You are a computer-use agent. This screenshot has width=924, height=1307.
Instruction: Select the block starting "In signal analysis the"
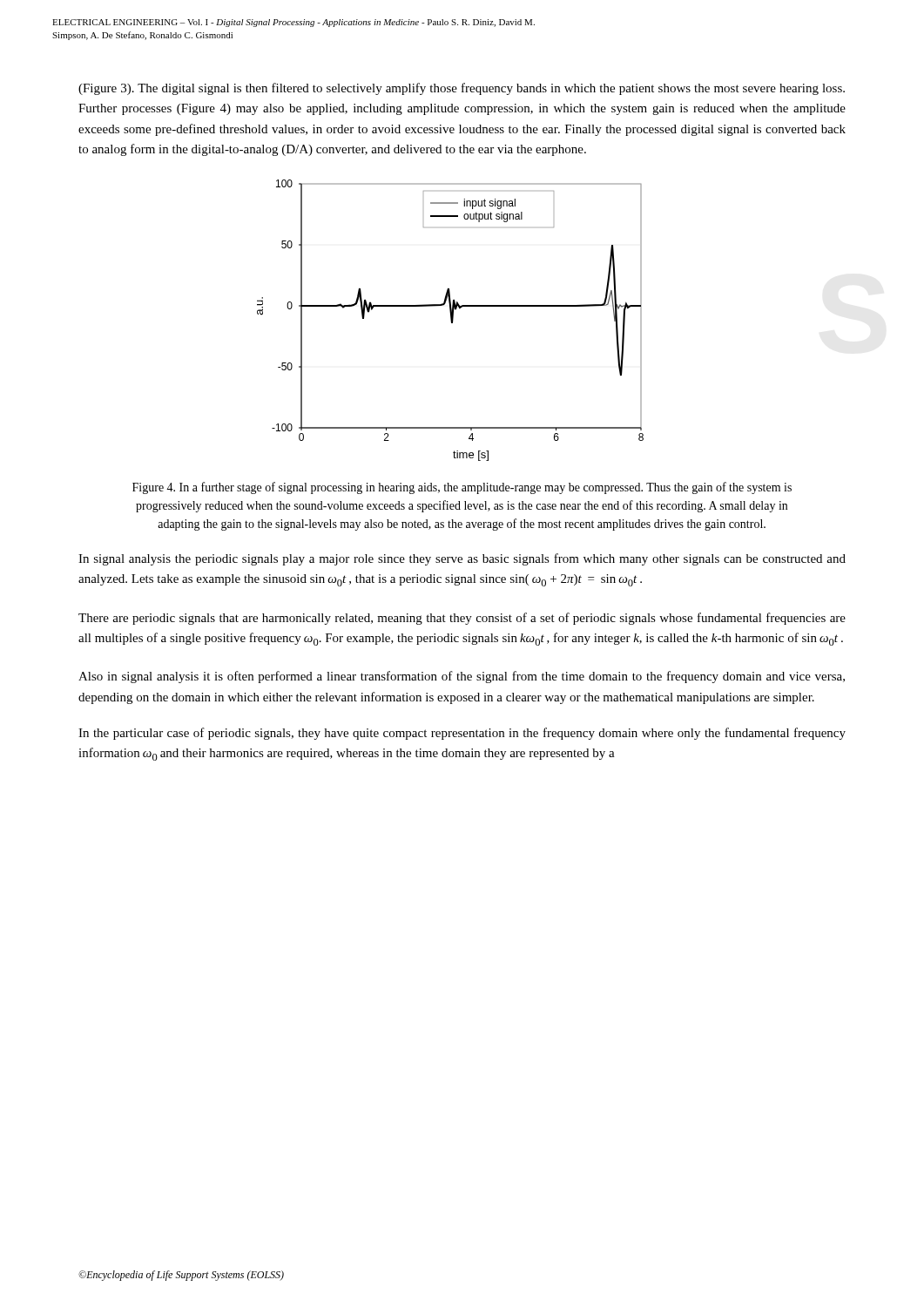pos(462,570)
